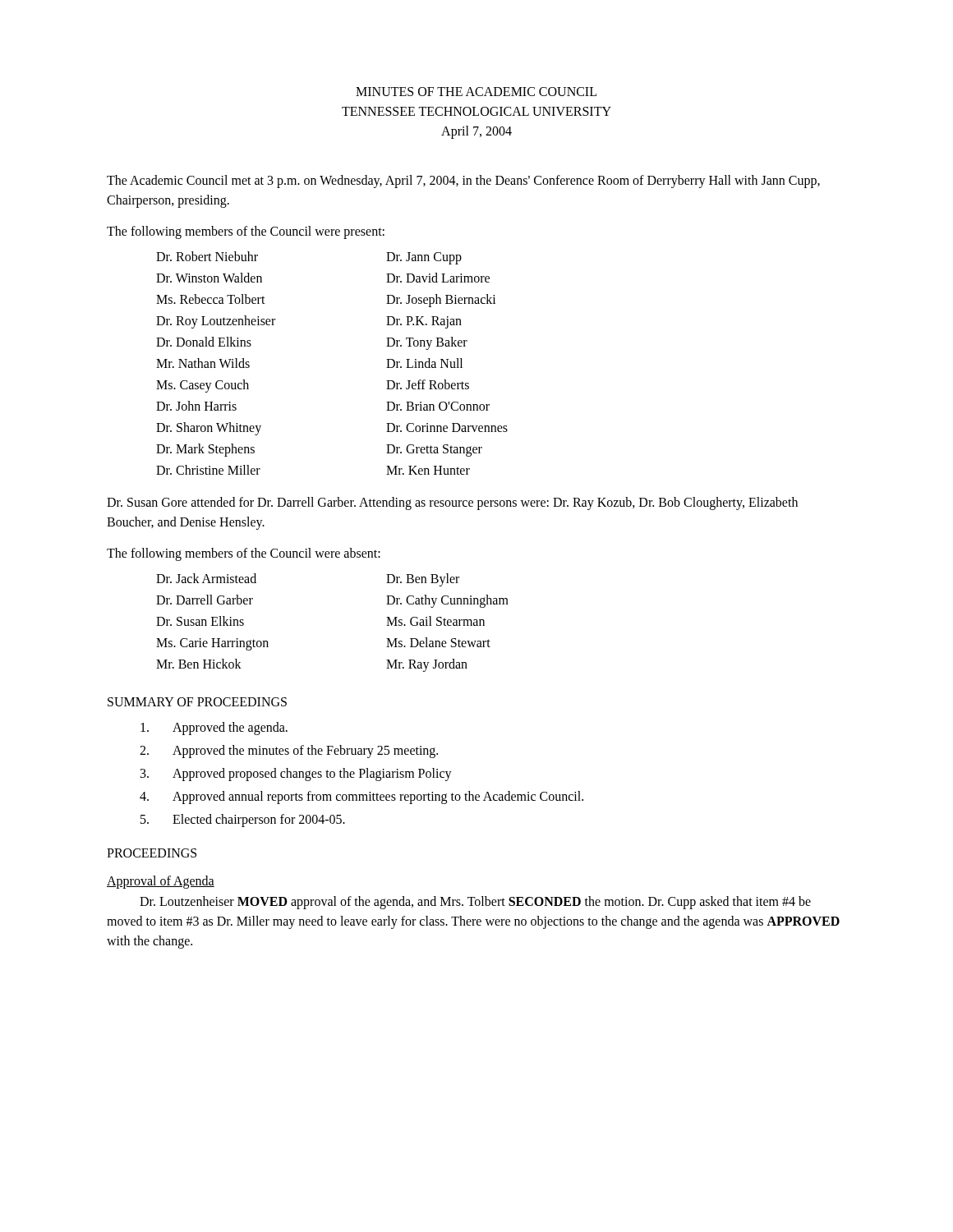Point to the text block starting "Dr. Susan Elkins"

point(200,621)
